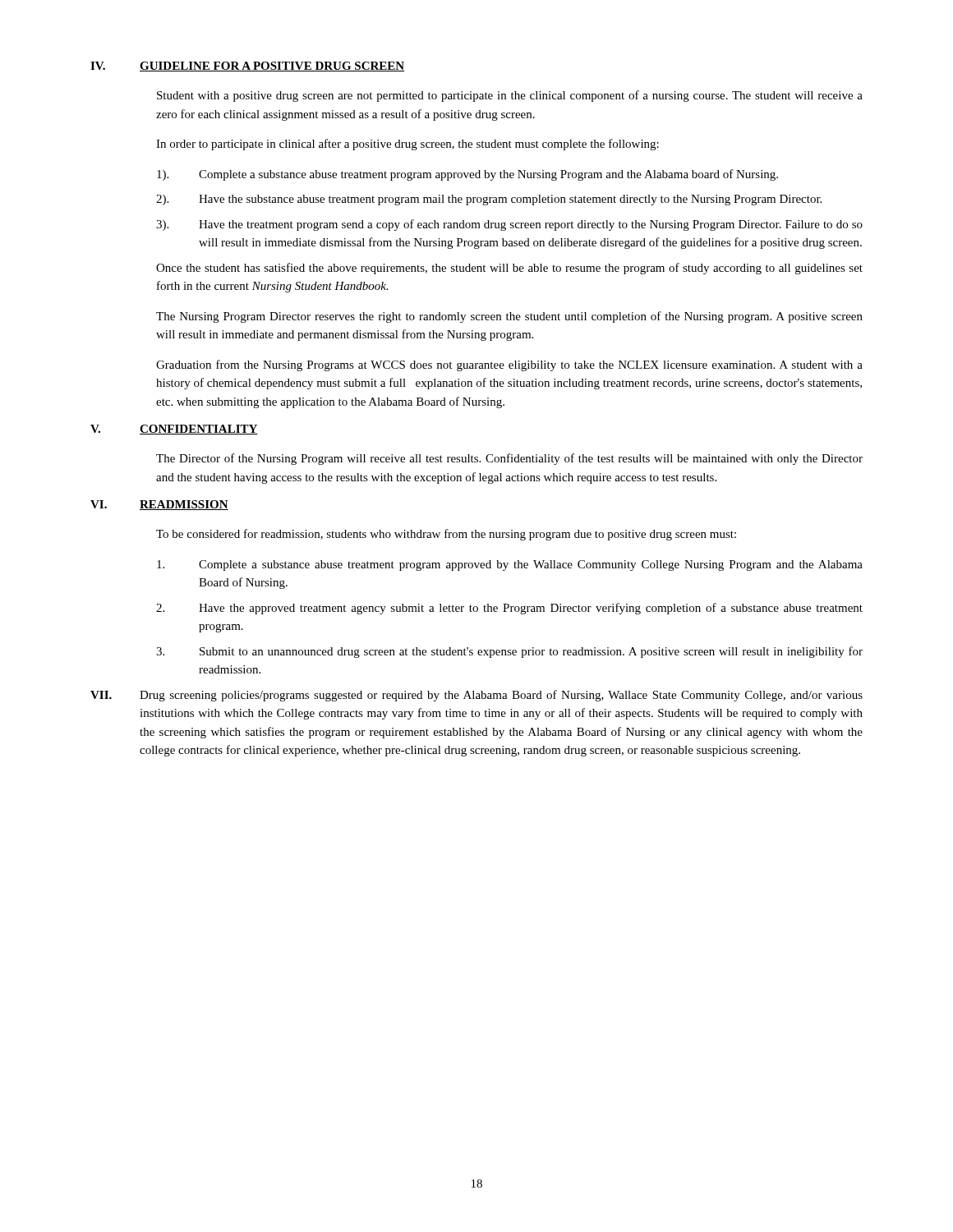The width and height of the screenshot is (953, 1232).
Task: Select the passage starting "VII. Drug screening policies/programs suggested or required by"
Action: coord(476,722)
